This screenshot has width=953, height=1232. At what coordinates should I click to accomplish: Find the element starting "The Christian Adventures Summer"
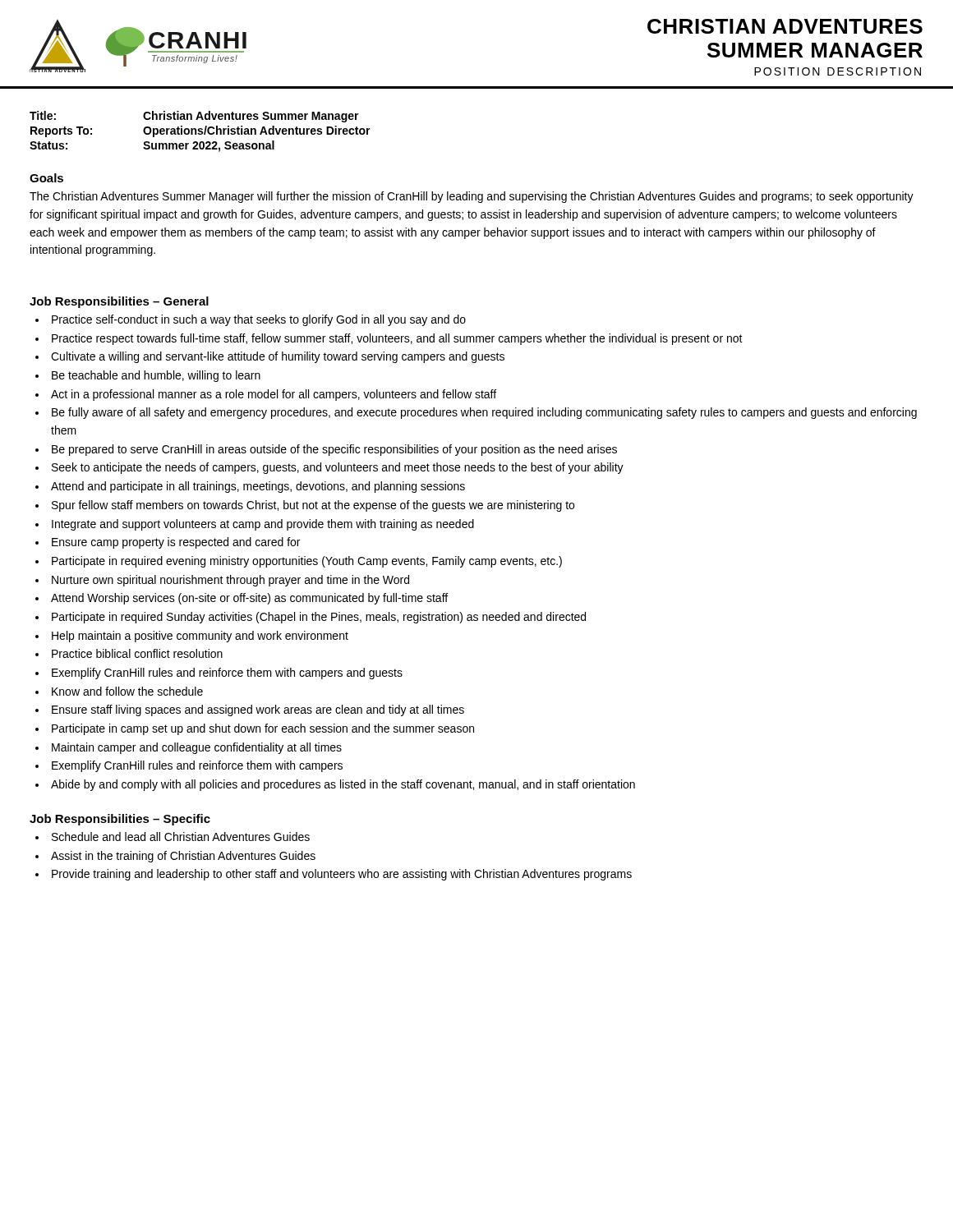tap(471, 223)
